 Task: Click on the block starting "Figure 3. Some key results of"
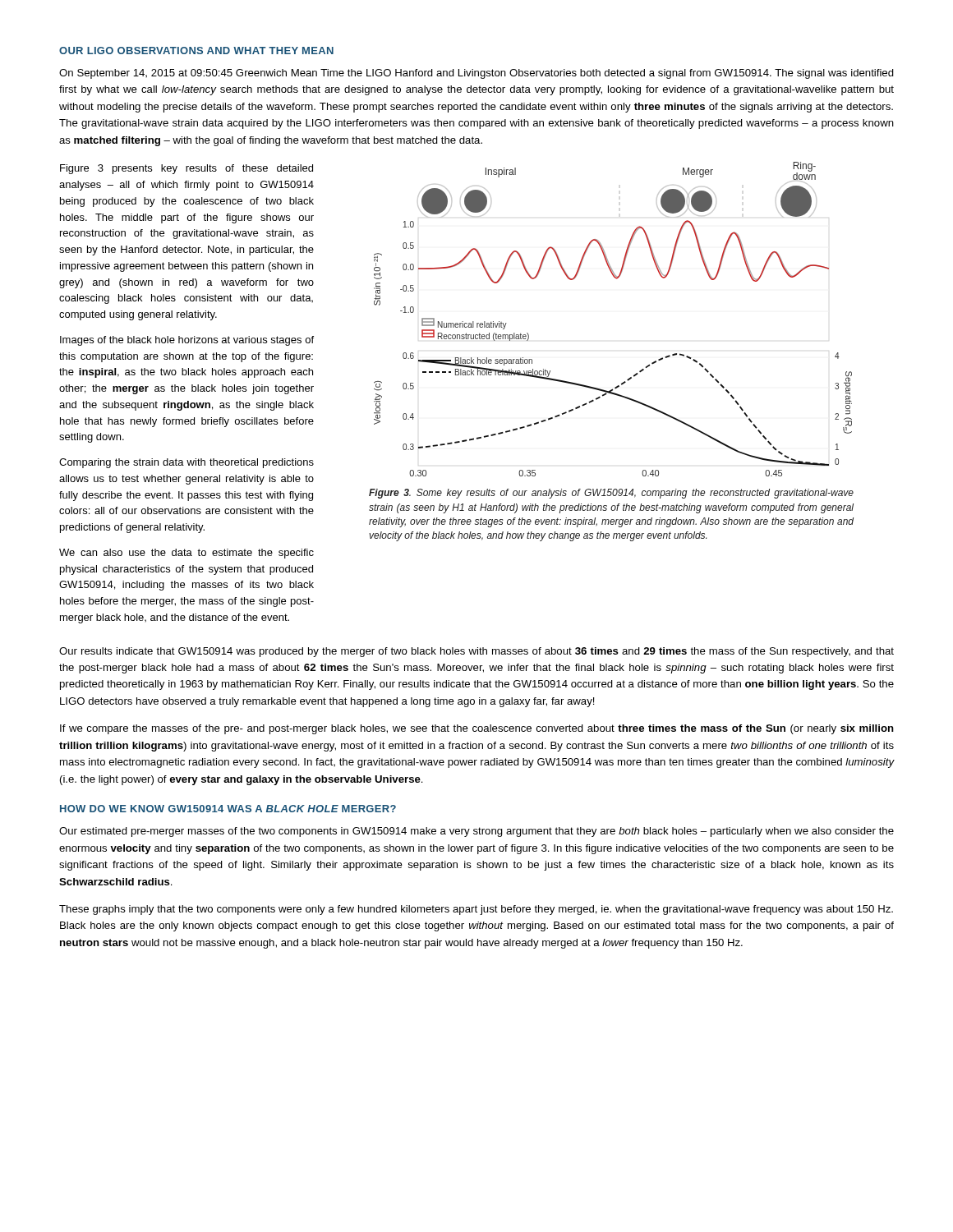point(611,514)
